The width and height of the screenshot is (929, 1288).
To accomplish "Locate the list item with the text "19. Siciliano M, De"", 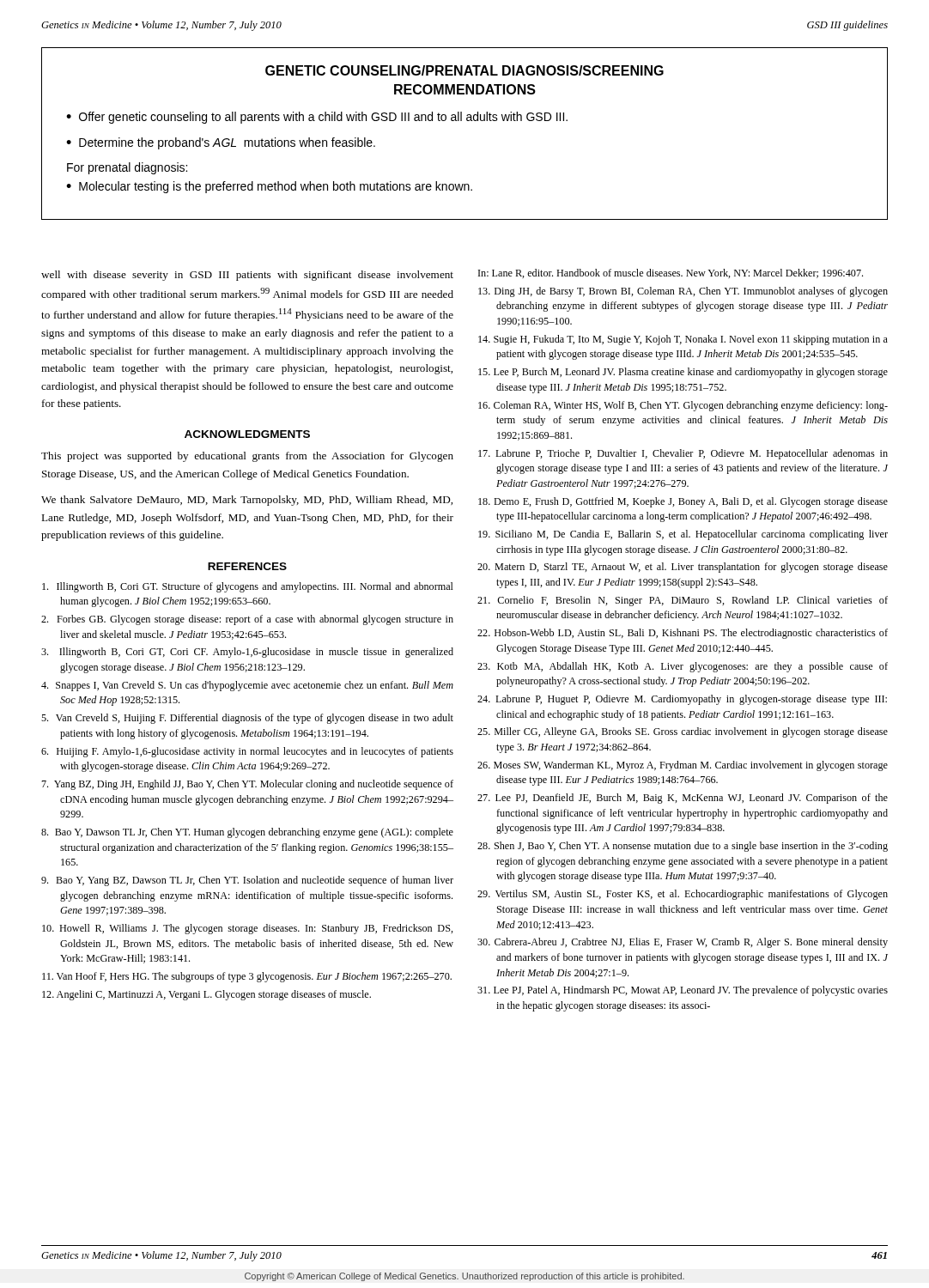I will tap(683, 542).
